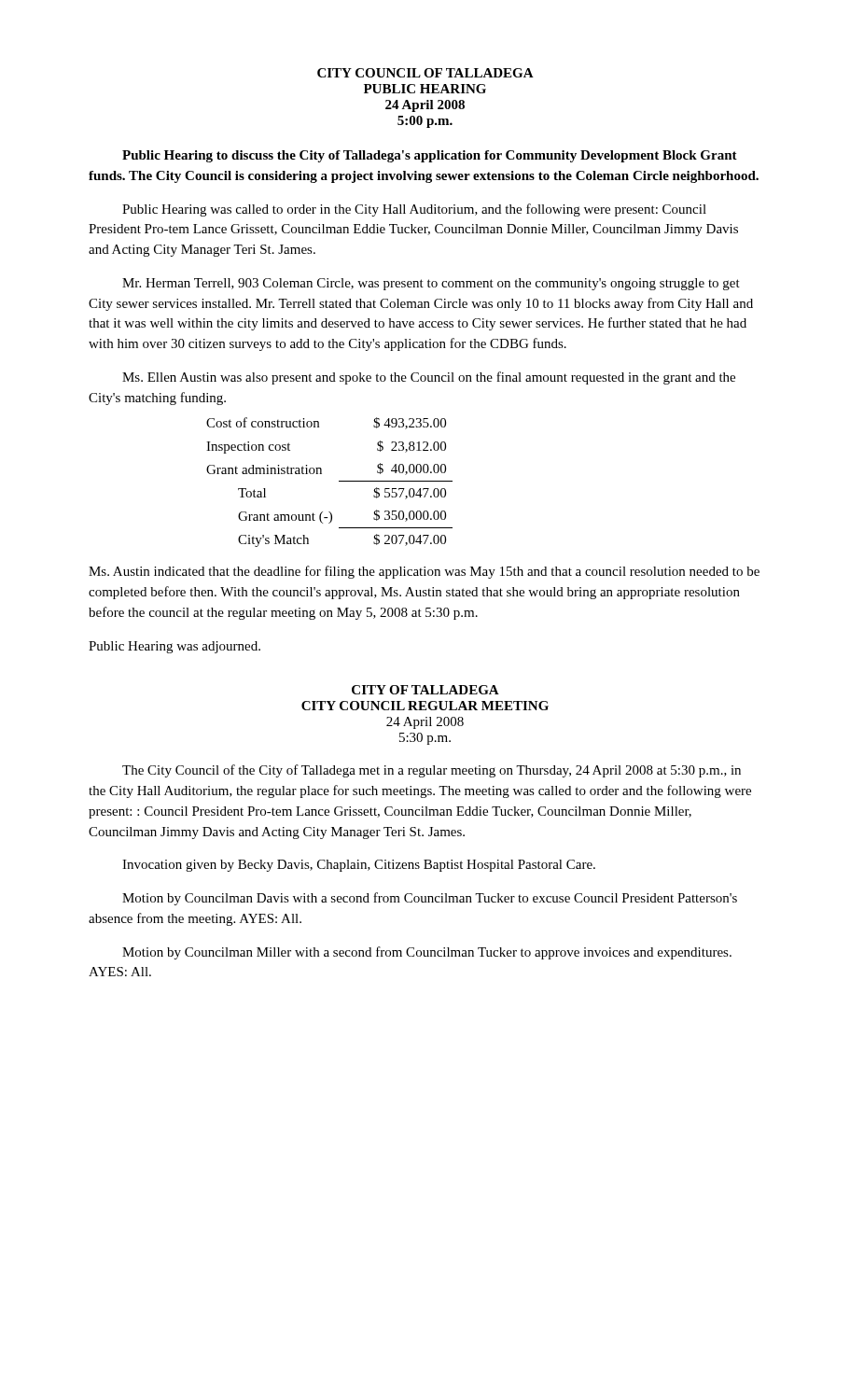This screenshot has height=1400, width=850.
Task: Where is the passage that starts "Ms. Ellen Austin was also present and spoke"?
Action: [425, 388]
